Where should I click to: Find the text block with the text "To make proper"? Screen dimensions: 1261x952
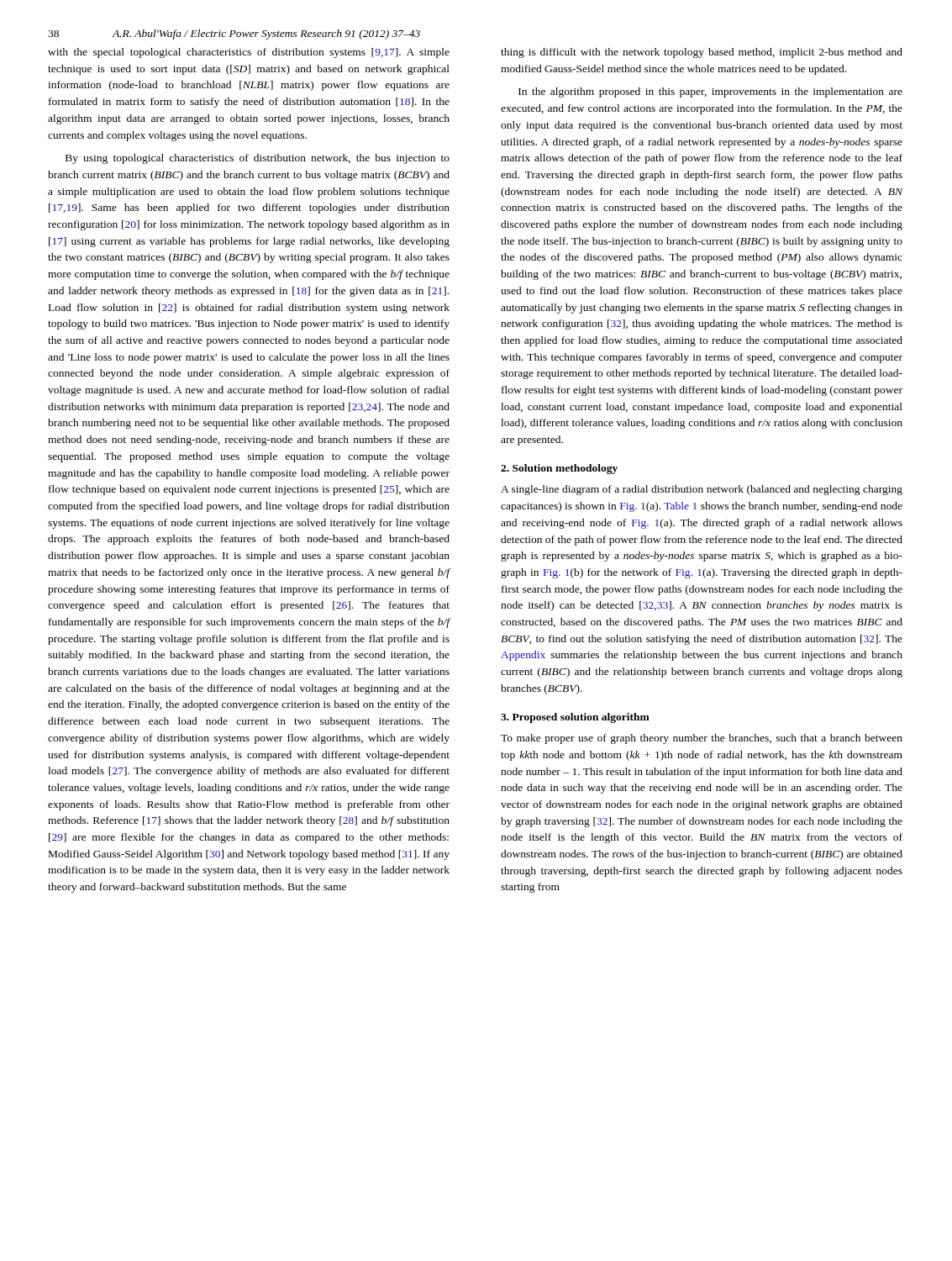tap(702, 813)
